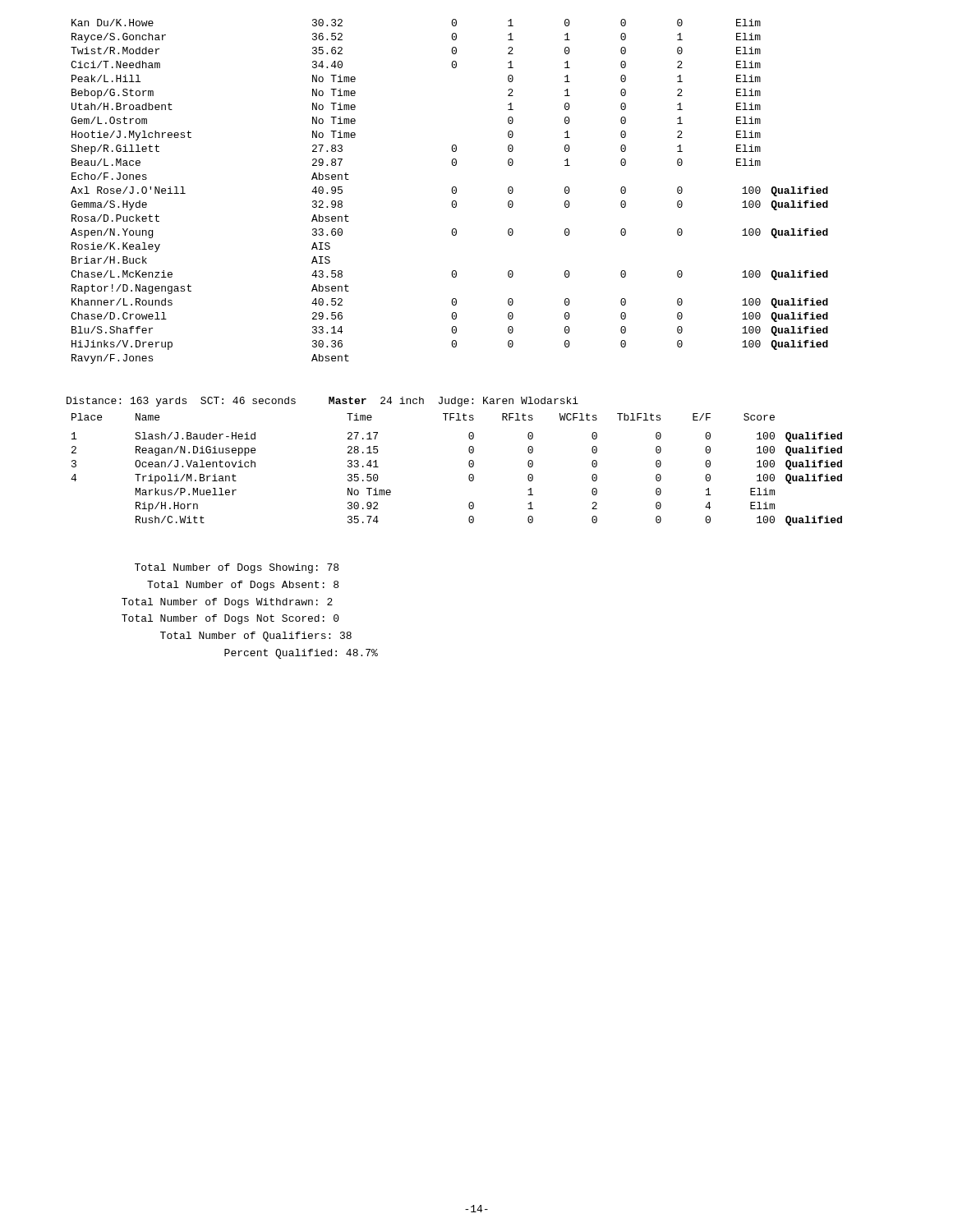Viewport: 953px width, 1232px height.
Task: Select the text block starting "Total Number of"
Action: (x=237, y=568)
